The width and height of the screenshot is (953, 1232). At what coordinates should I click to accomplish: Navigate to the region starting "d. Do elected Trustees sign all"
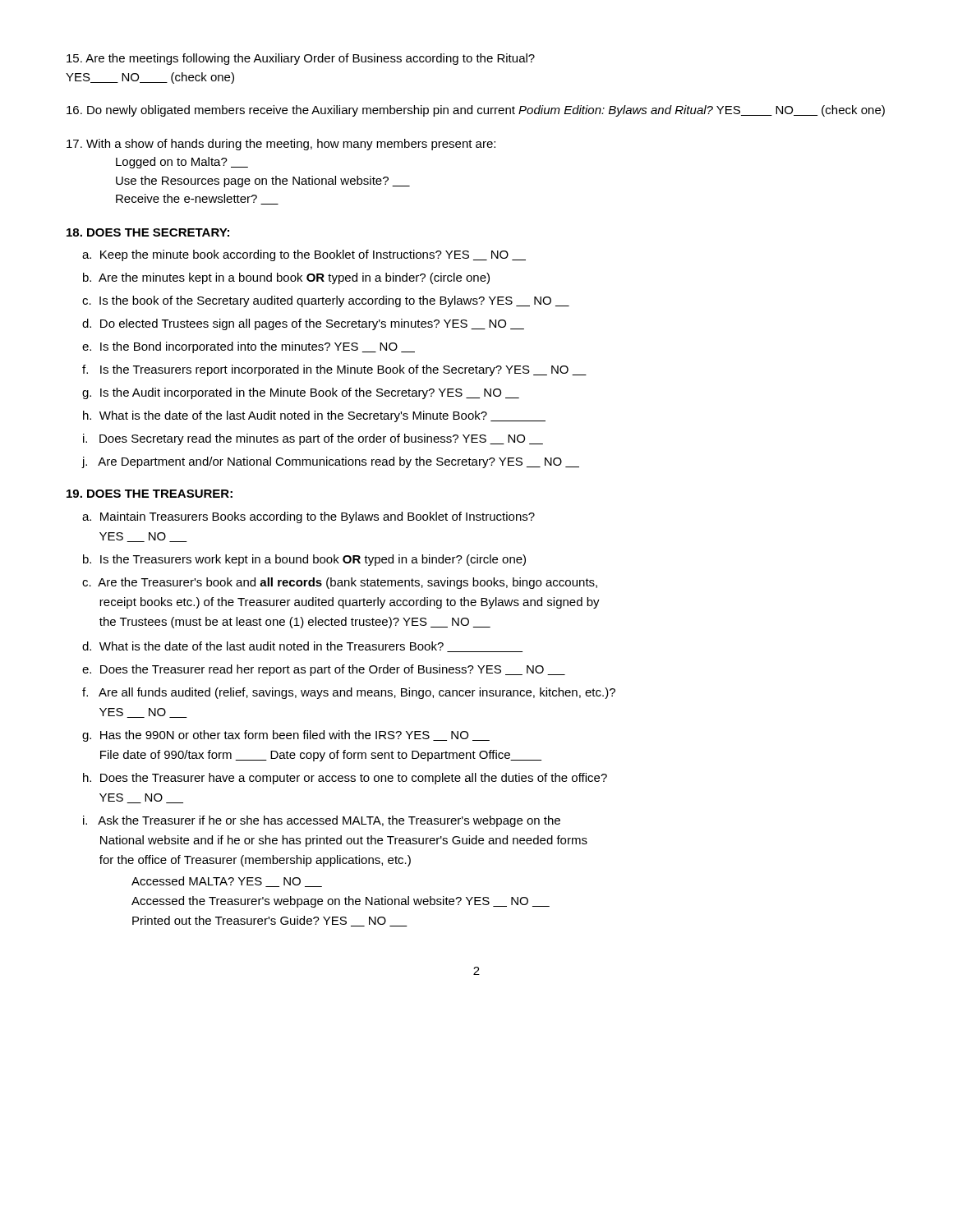303,323
